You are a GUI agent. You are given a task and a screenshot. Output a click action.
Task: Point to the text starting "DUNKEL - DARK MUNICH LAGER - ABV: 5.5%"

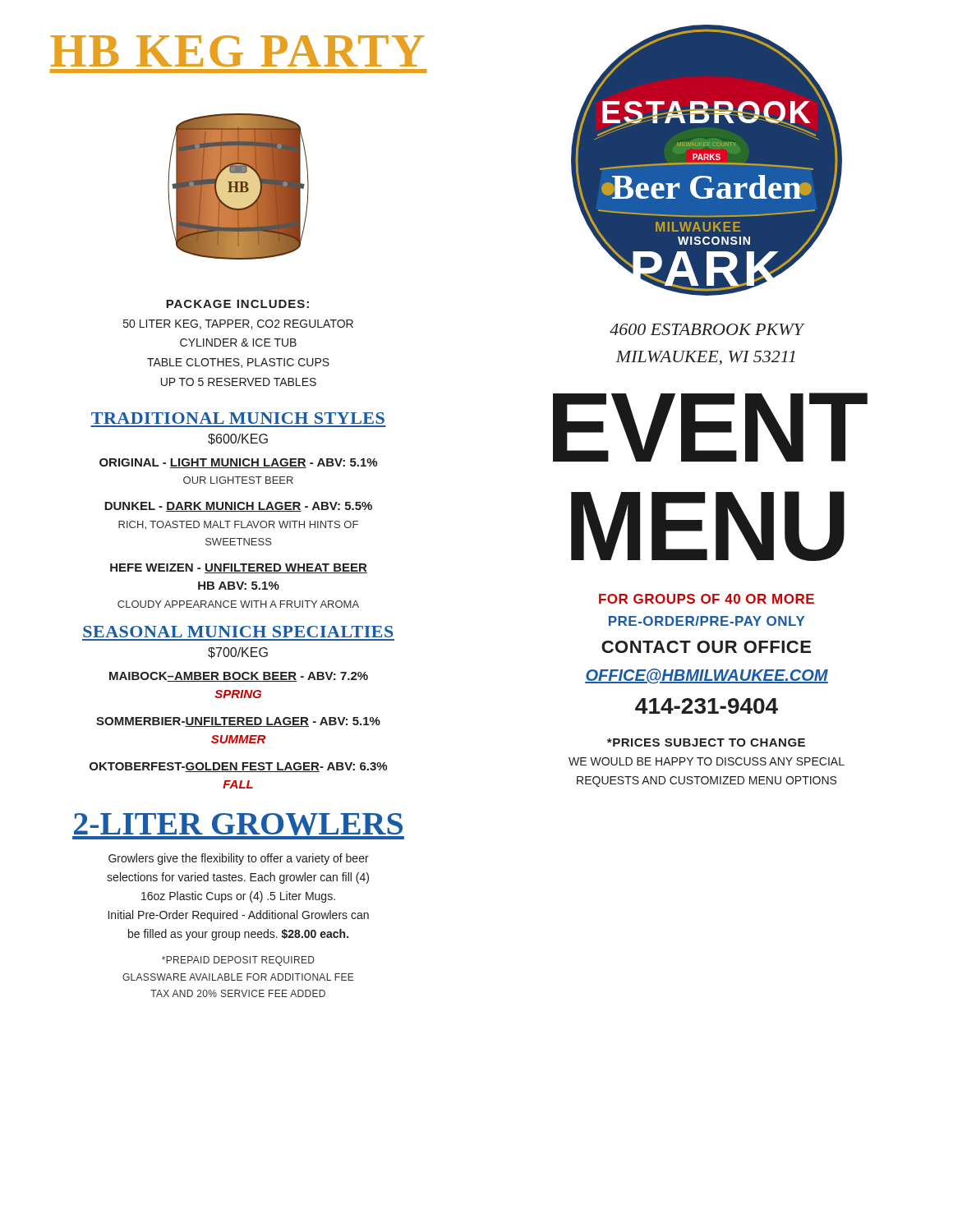238,523
